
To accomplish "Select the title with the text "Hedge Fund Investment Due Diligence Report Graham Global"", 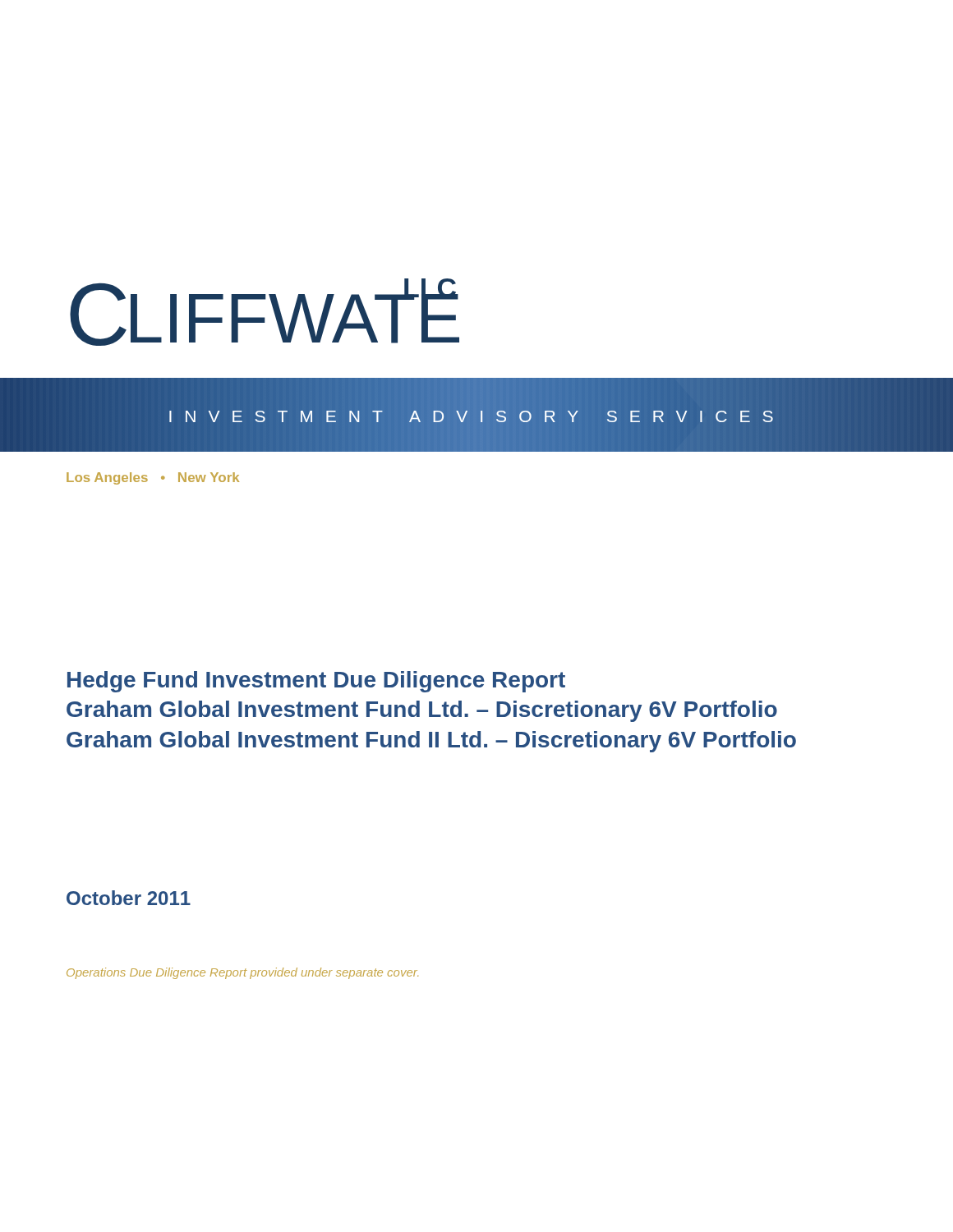I will click(x=444, y=710).
